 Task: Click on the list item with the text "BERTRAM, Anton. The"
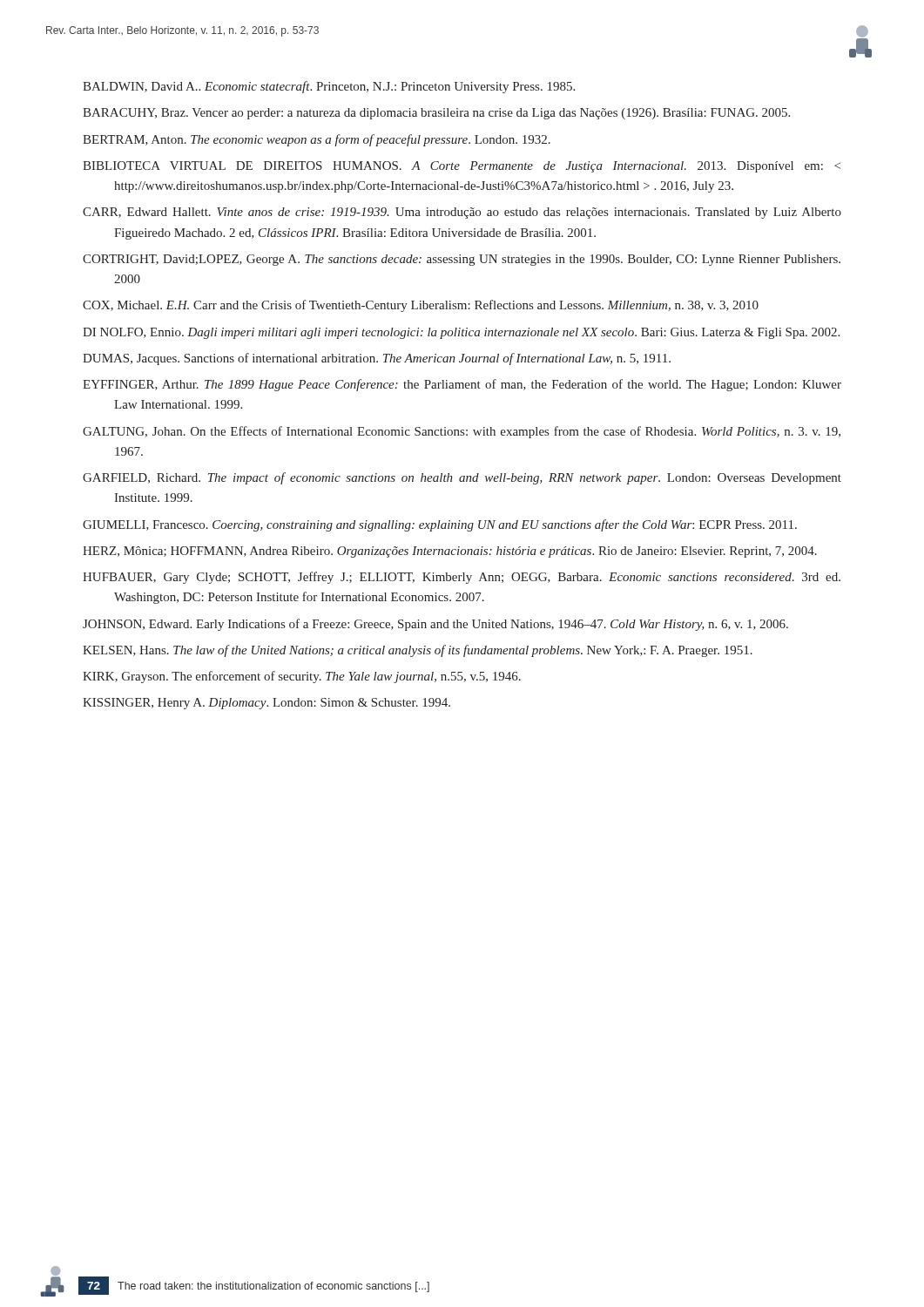317,139
